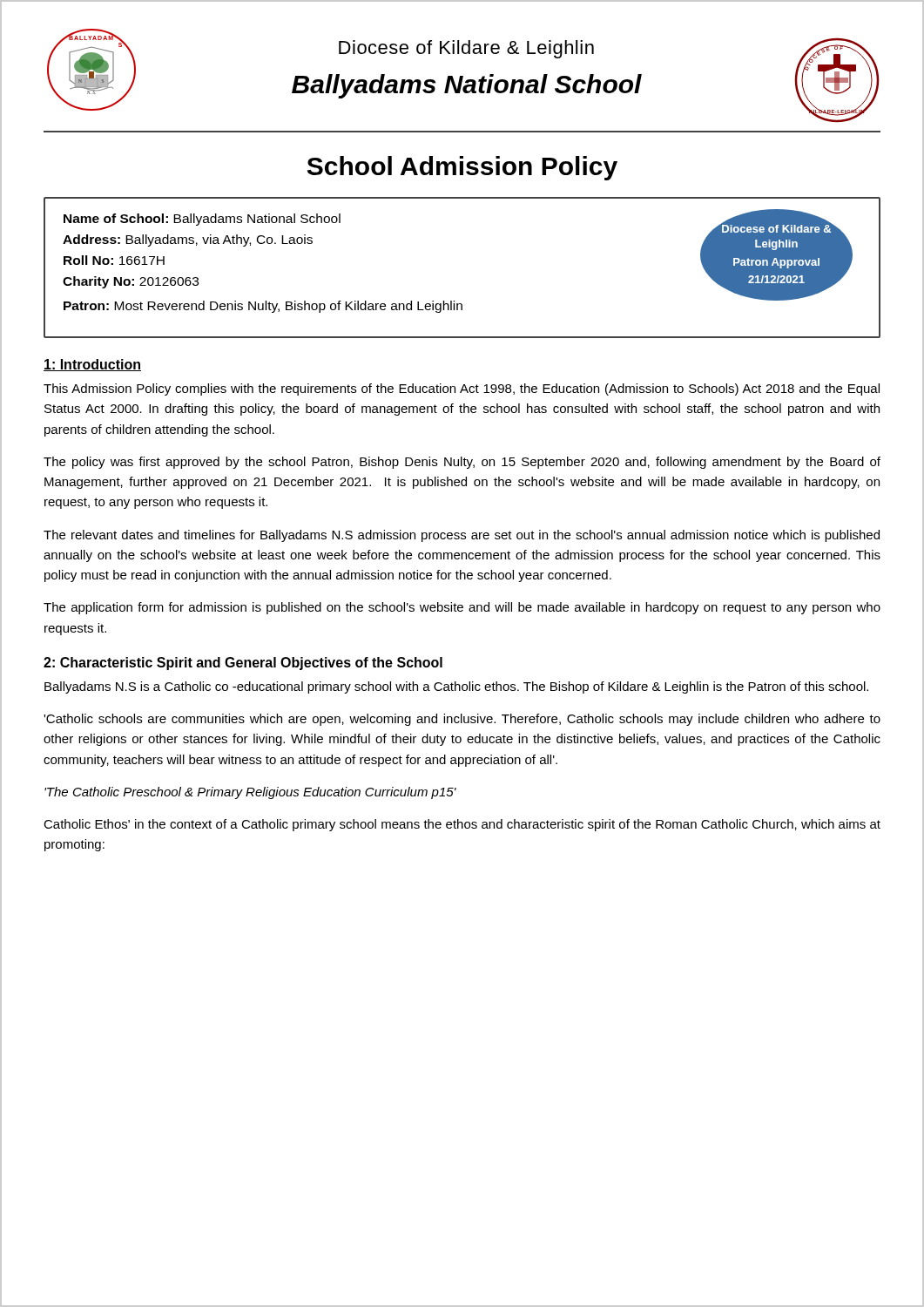Click the passage that begins "This Admission Policy complies with the requirements of"
The height and width of the screenshot is (1307, 924).
[x=462, y=408]
